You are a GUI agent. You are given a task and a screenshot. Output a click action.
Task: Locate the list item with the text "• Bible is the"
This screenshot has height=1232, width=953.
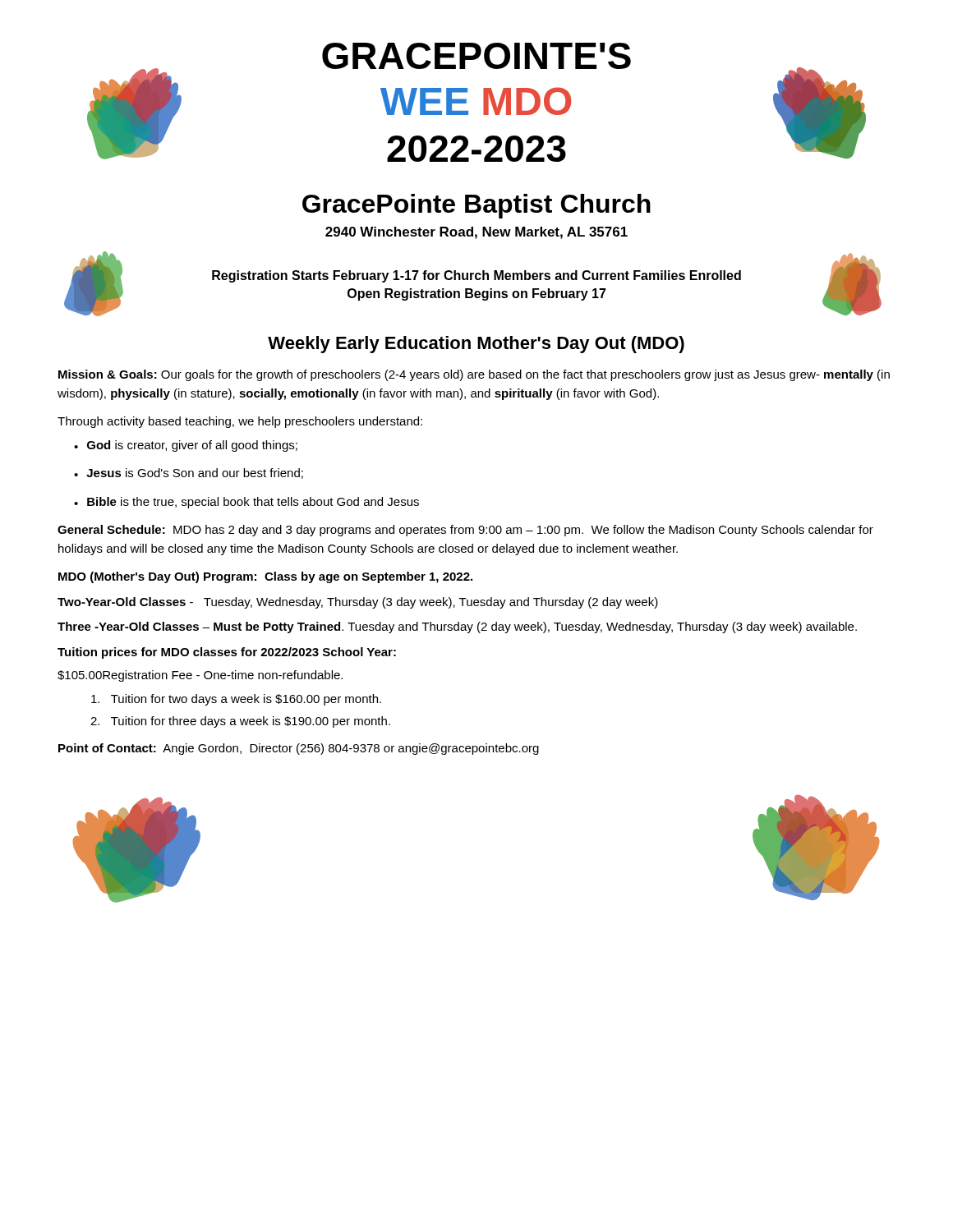tap(247, 502)
